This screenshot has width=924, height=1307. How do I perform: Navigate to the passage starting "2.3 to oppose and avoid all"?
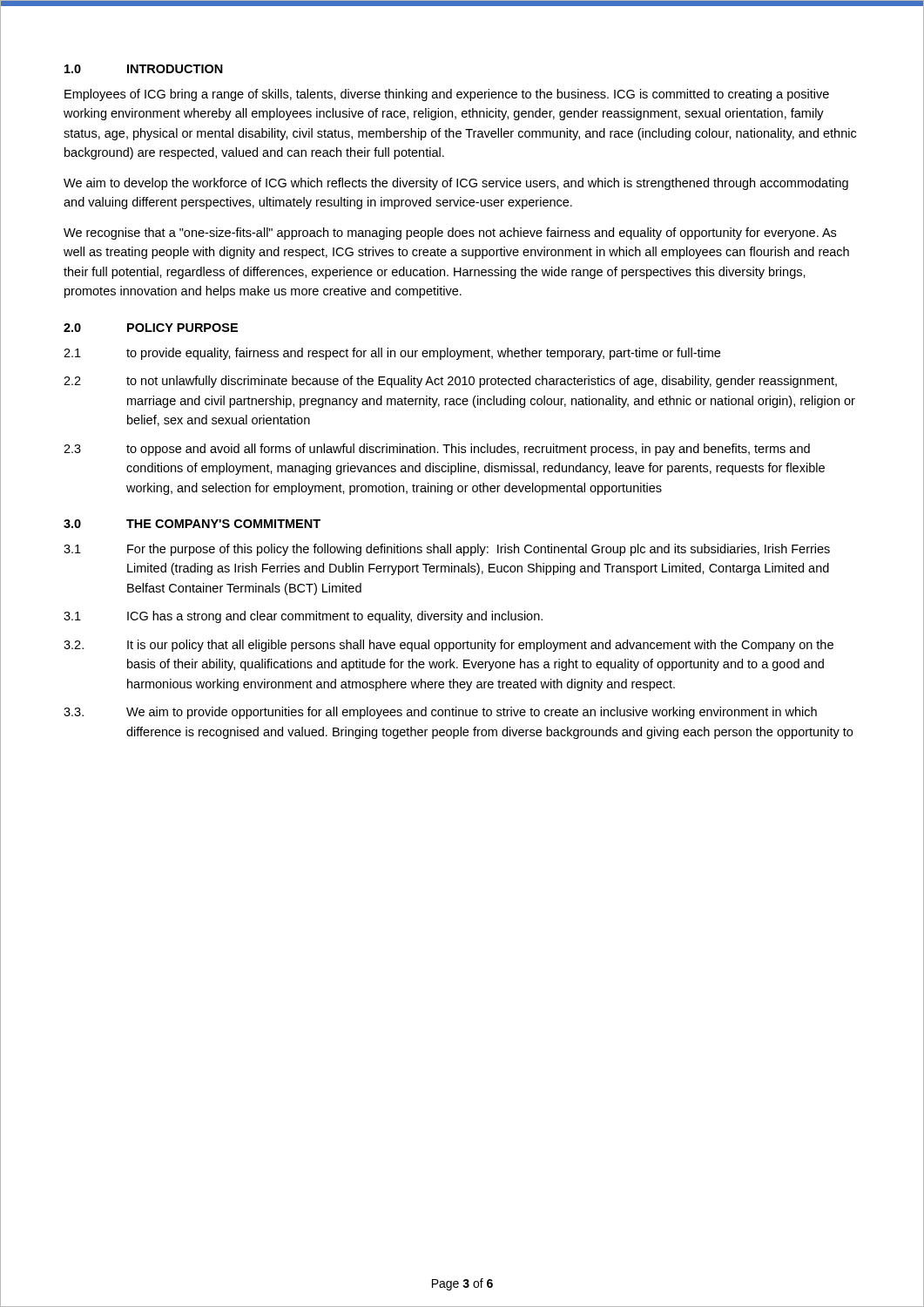[x=462, y=468]
